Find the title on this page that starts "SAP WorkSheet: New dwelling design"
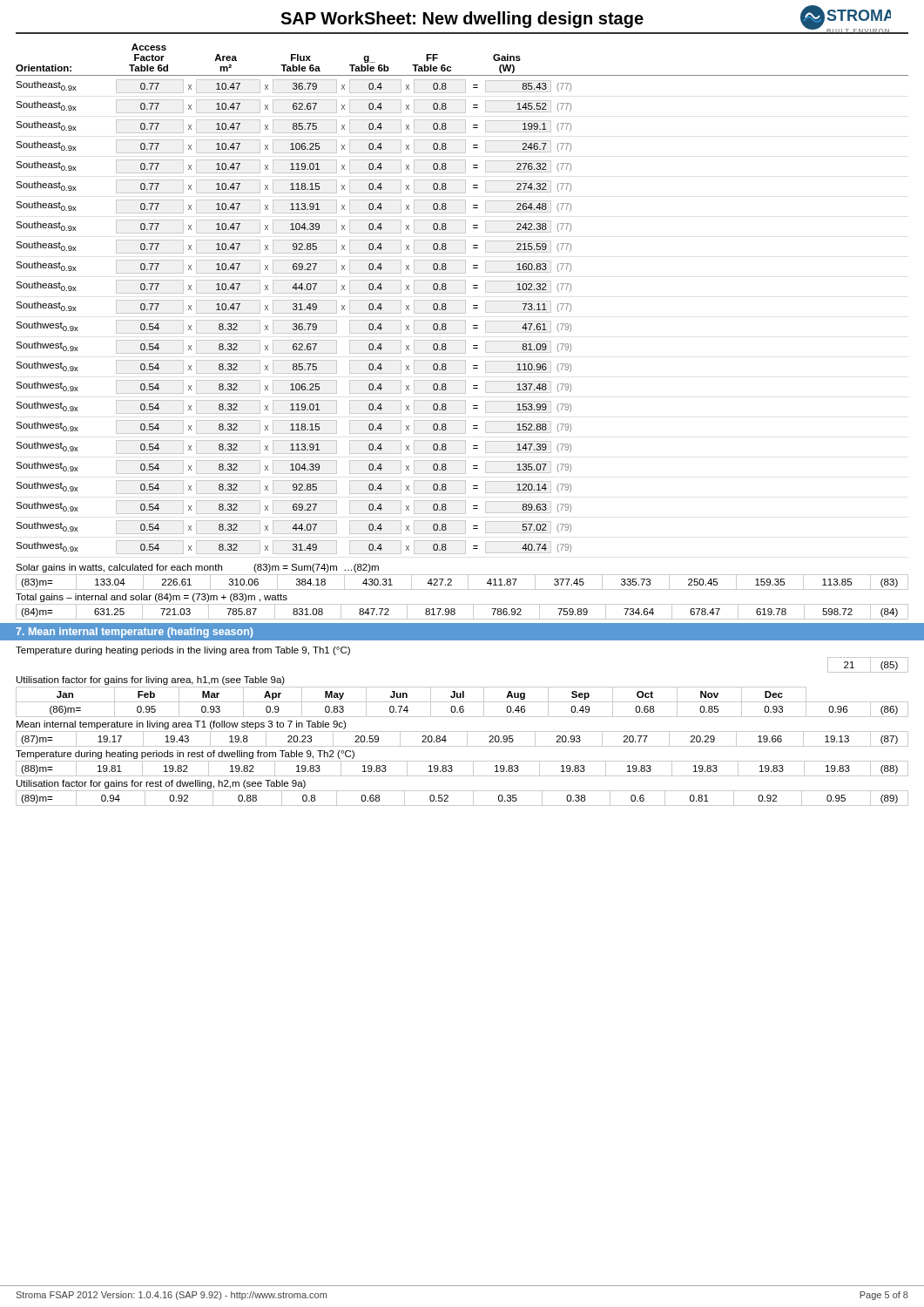Screen dimensions: 1307x924 462,18
